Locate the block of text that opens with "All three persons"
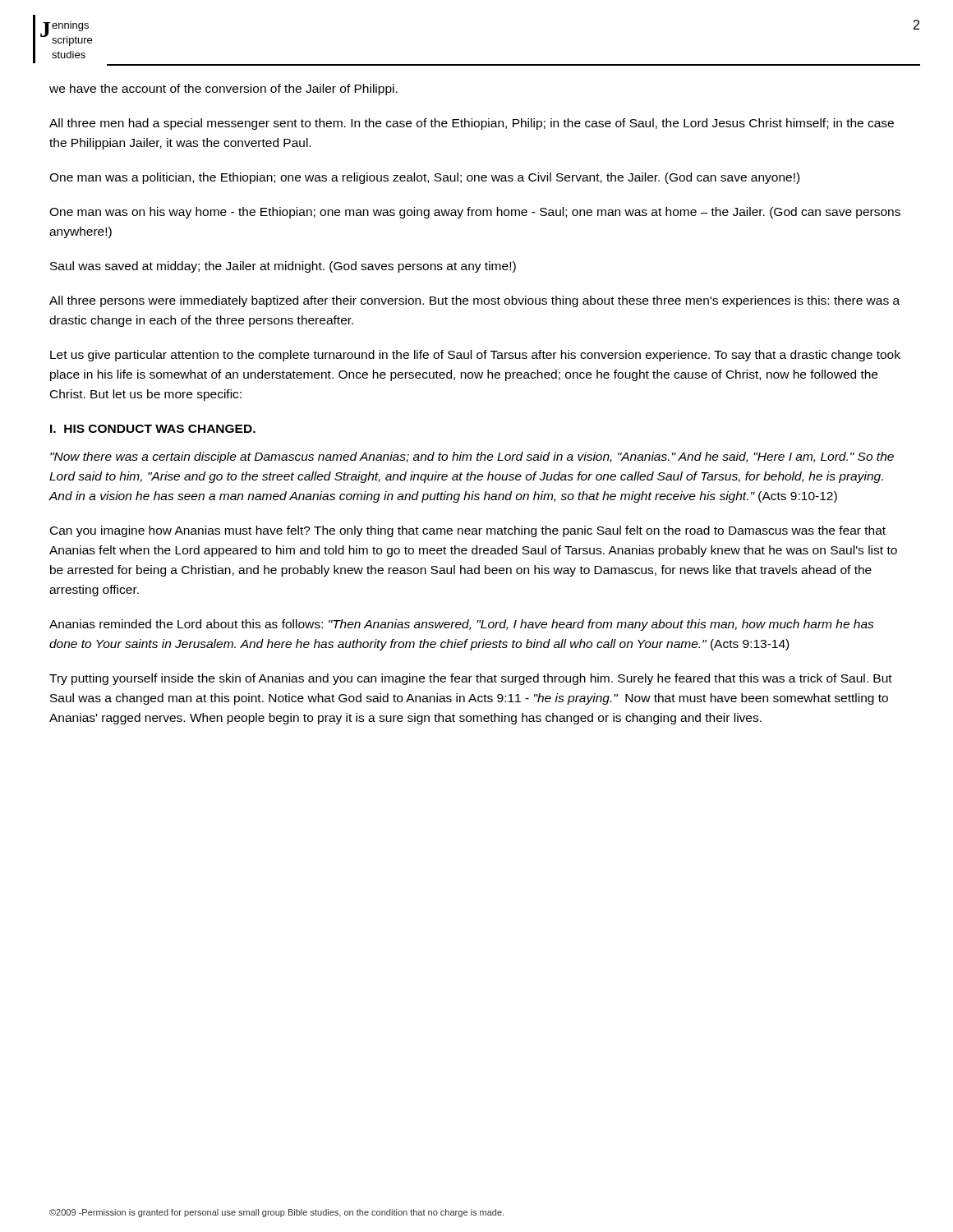 tap(476, 311)
